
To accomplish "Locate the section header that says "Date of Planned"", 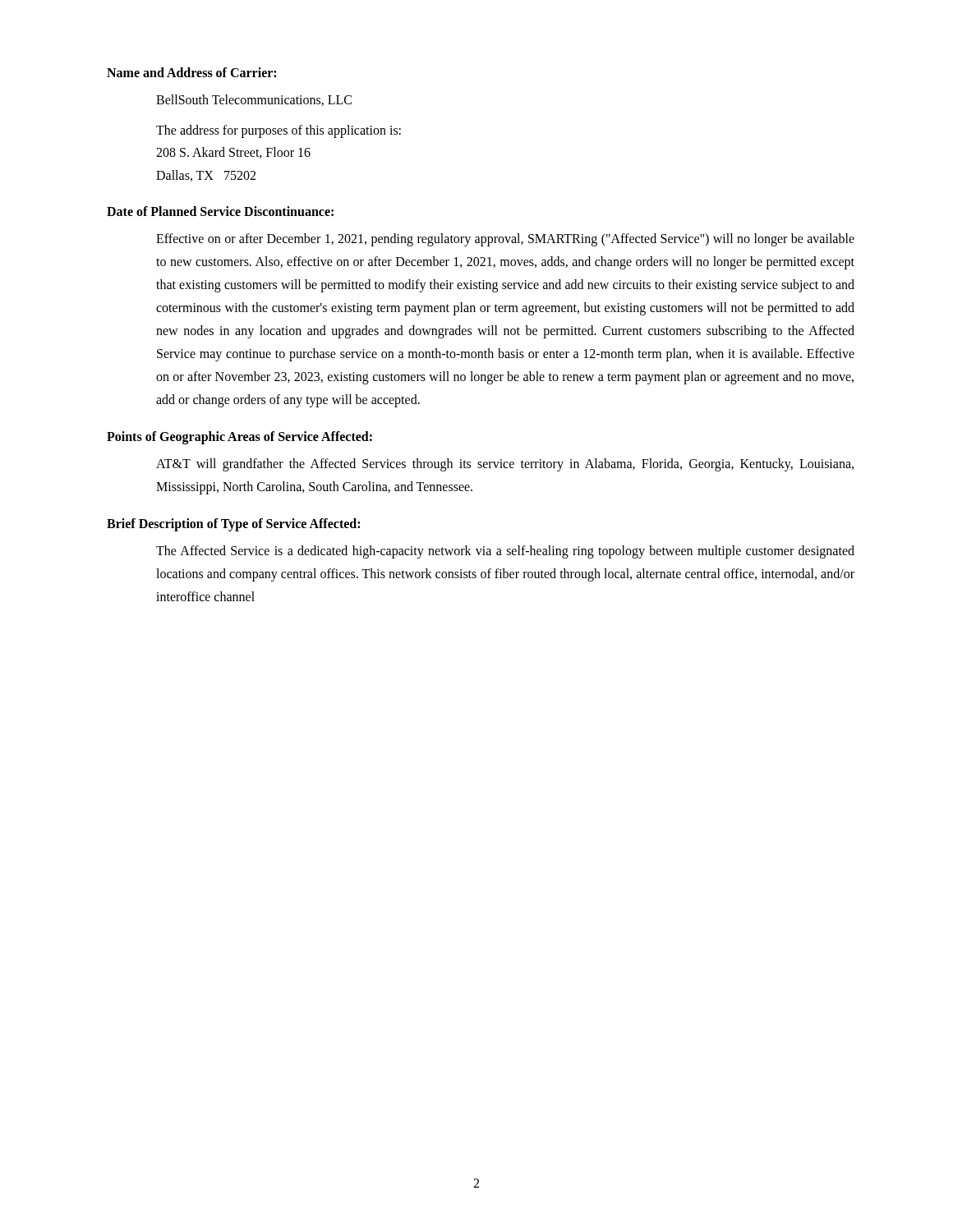I will click(221, 211).
